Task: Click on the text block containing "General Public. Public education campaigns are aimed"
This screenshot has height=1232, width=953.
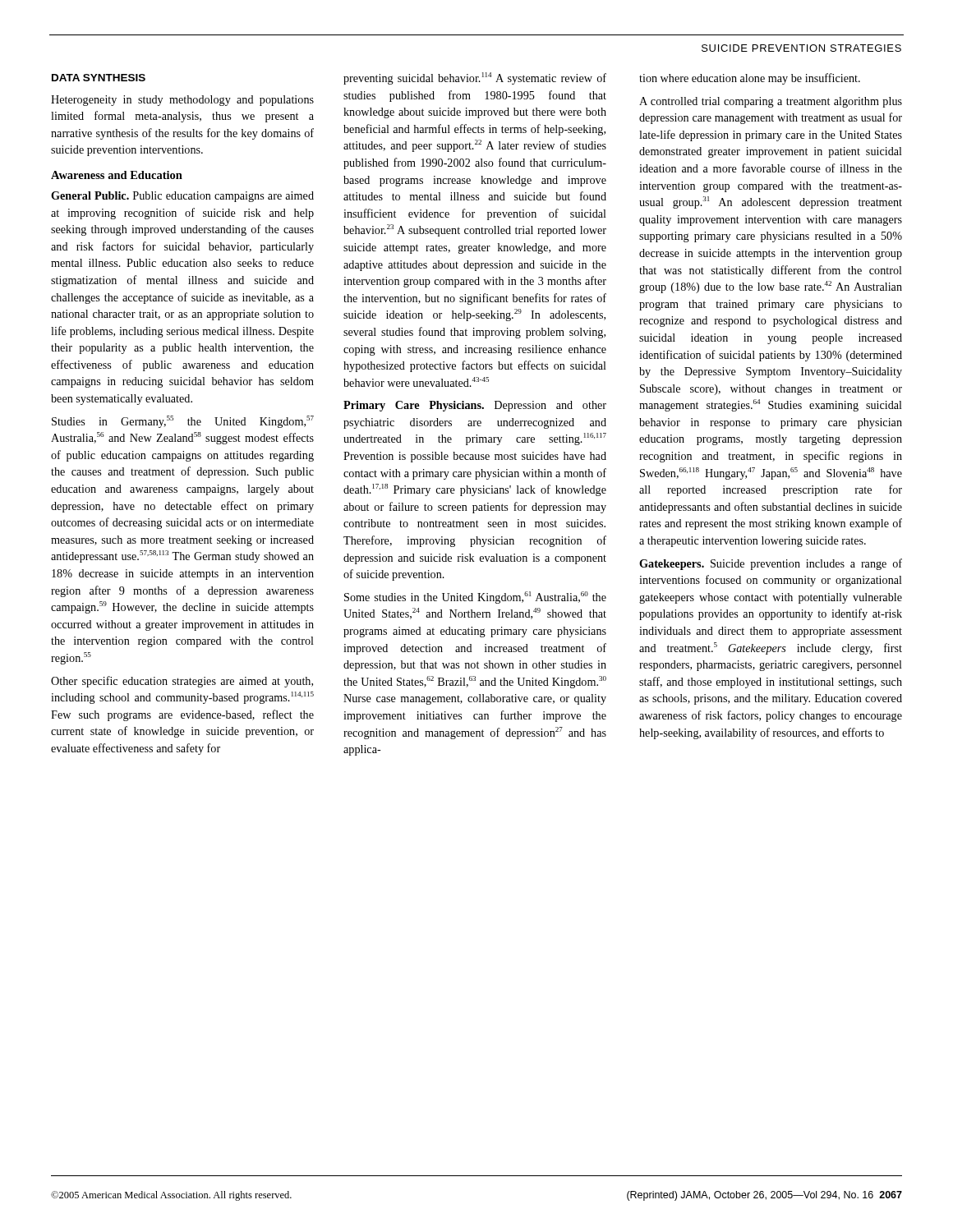Action: click(x=182, y=472)
